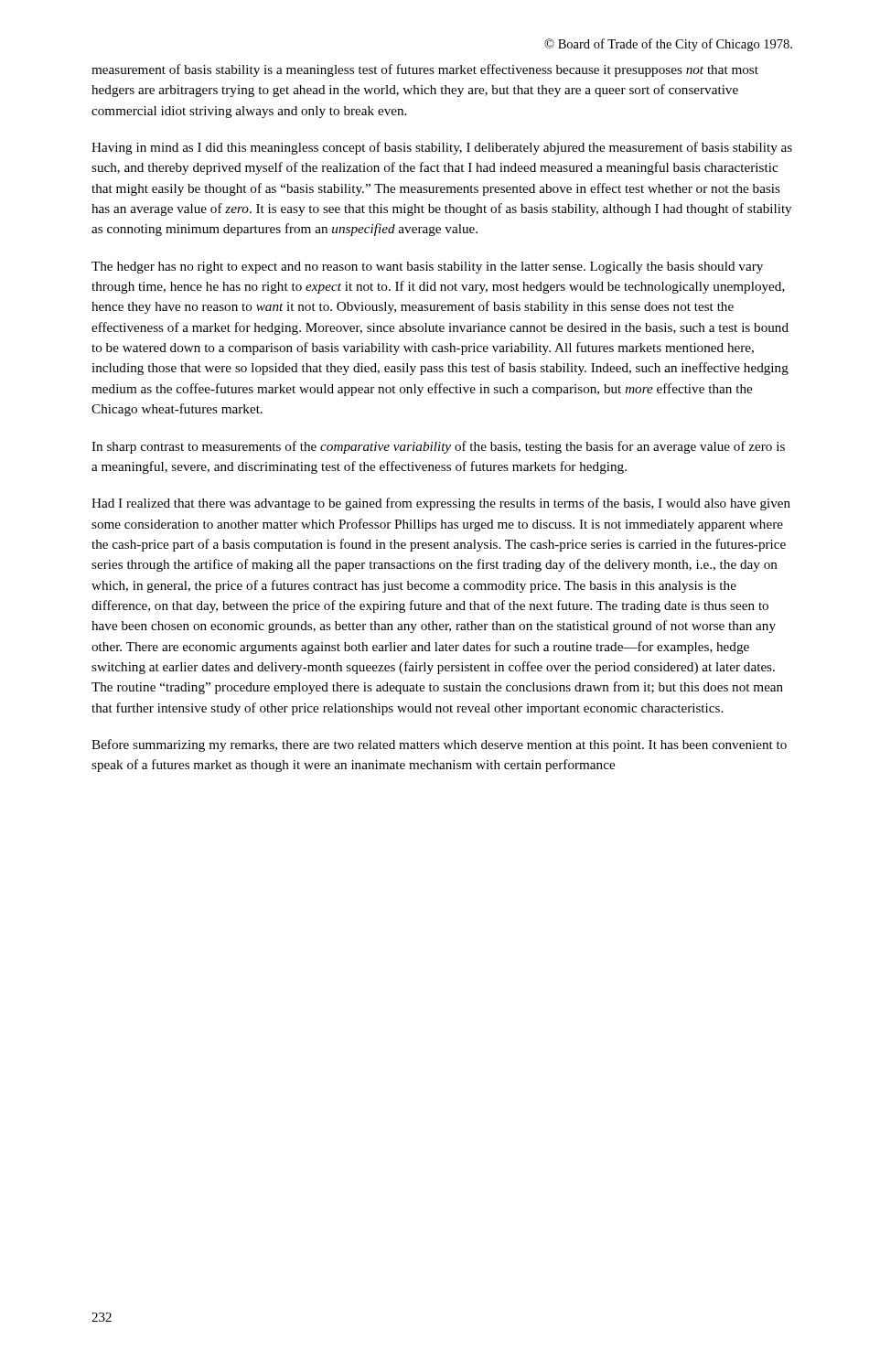This screenshot has height=1372, width=880.
Task: Navigate to the element starting "The hedger has no right"
Action: (440, 337)
